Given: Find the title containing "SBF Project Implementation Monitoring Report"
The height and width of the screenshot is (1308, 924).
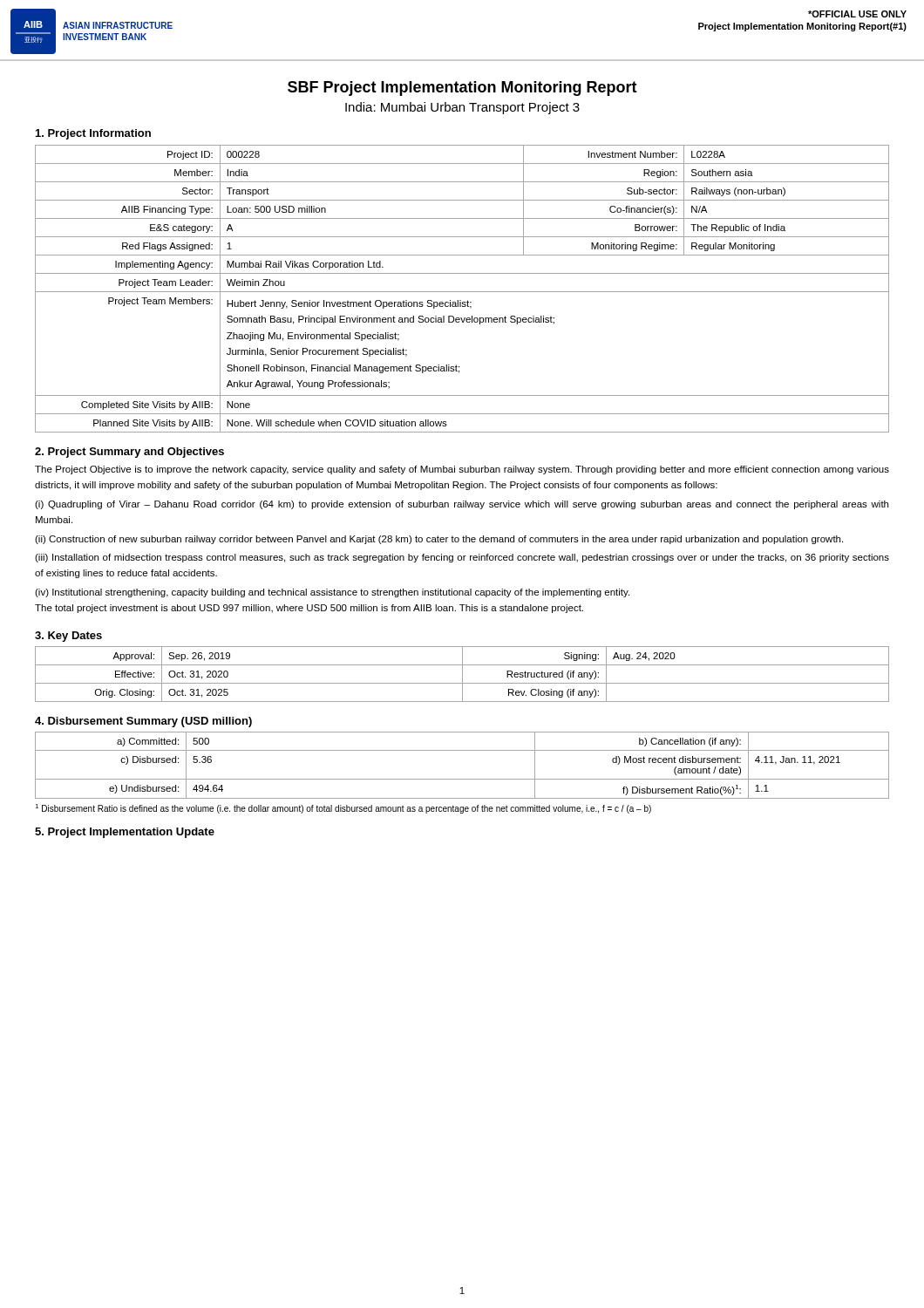Looking at the screenshot, I should click(x=462, y=87).
